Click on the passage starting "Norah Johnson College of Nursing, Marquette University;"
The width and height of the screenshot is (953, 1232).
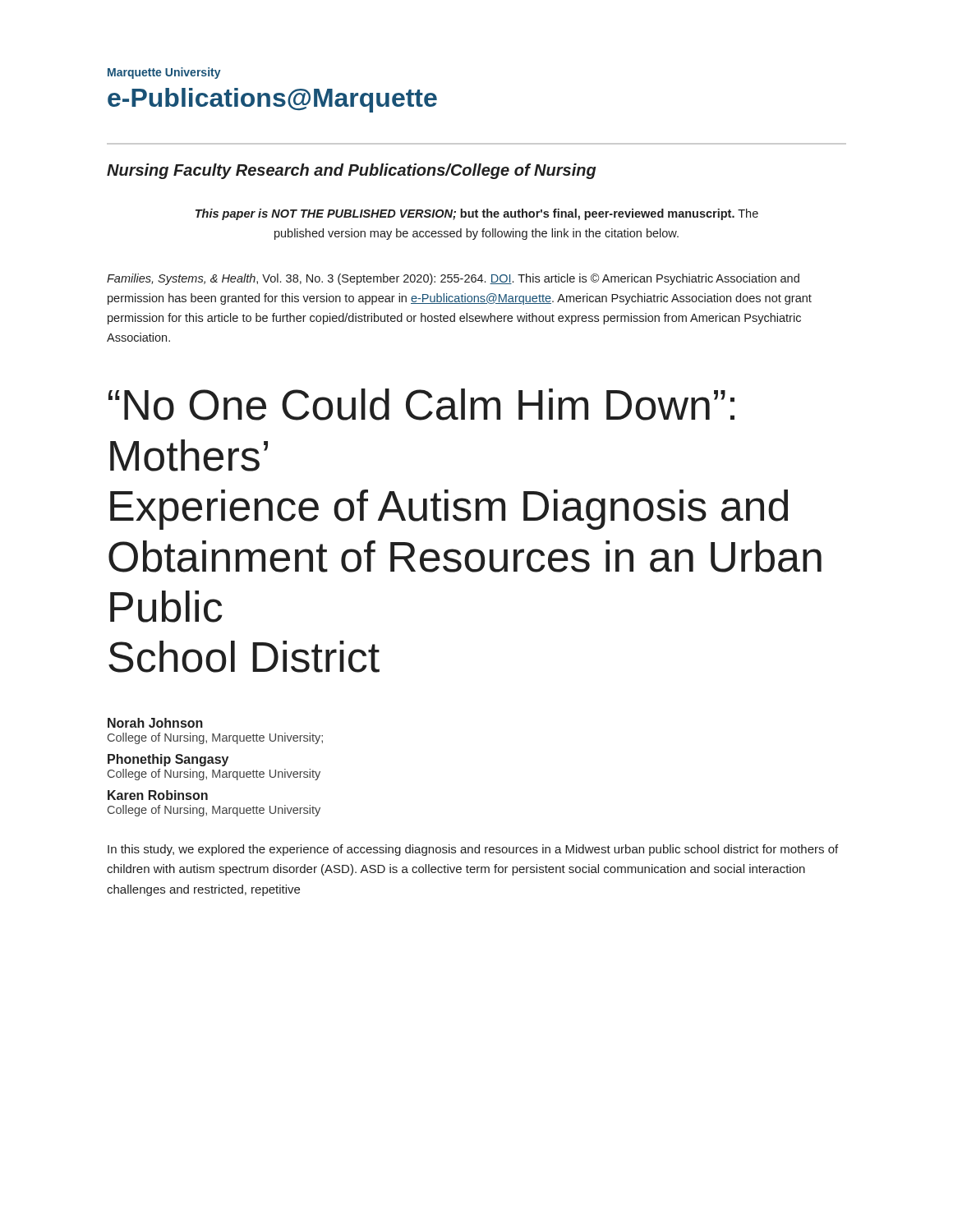pos(155,723)
